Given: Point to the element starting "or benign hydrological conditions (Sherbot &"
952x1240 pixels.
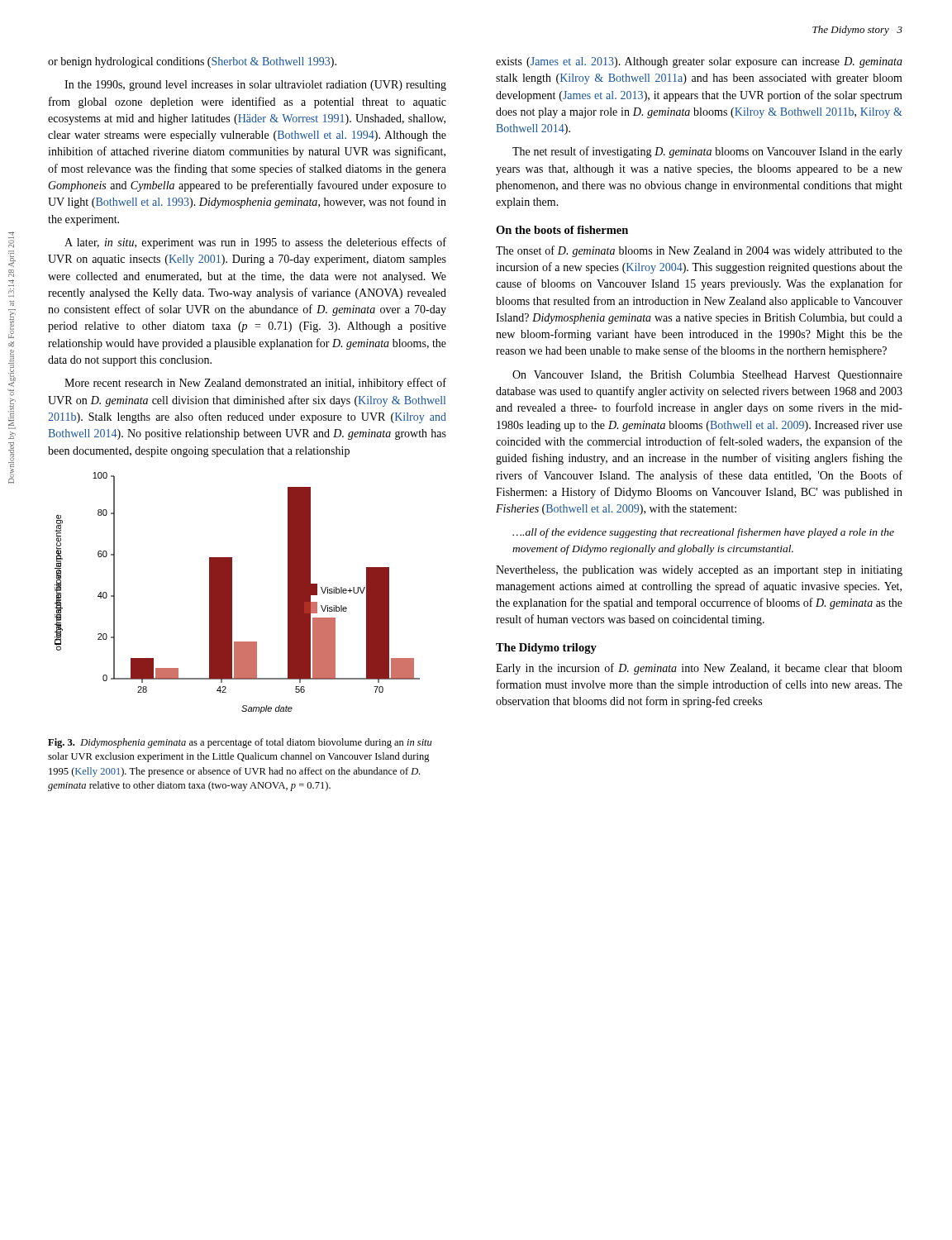Looking at the screenshot, I should [x=247, y=257].
